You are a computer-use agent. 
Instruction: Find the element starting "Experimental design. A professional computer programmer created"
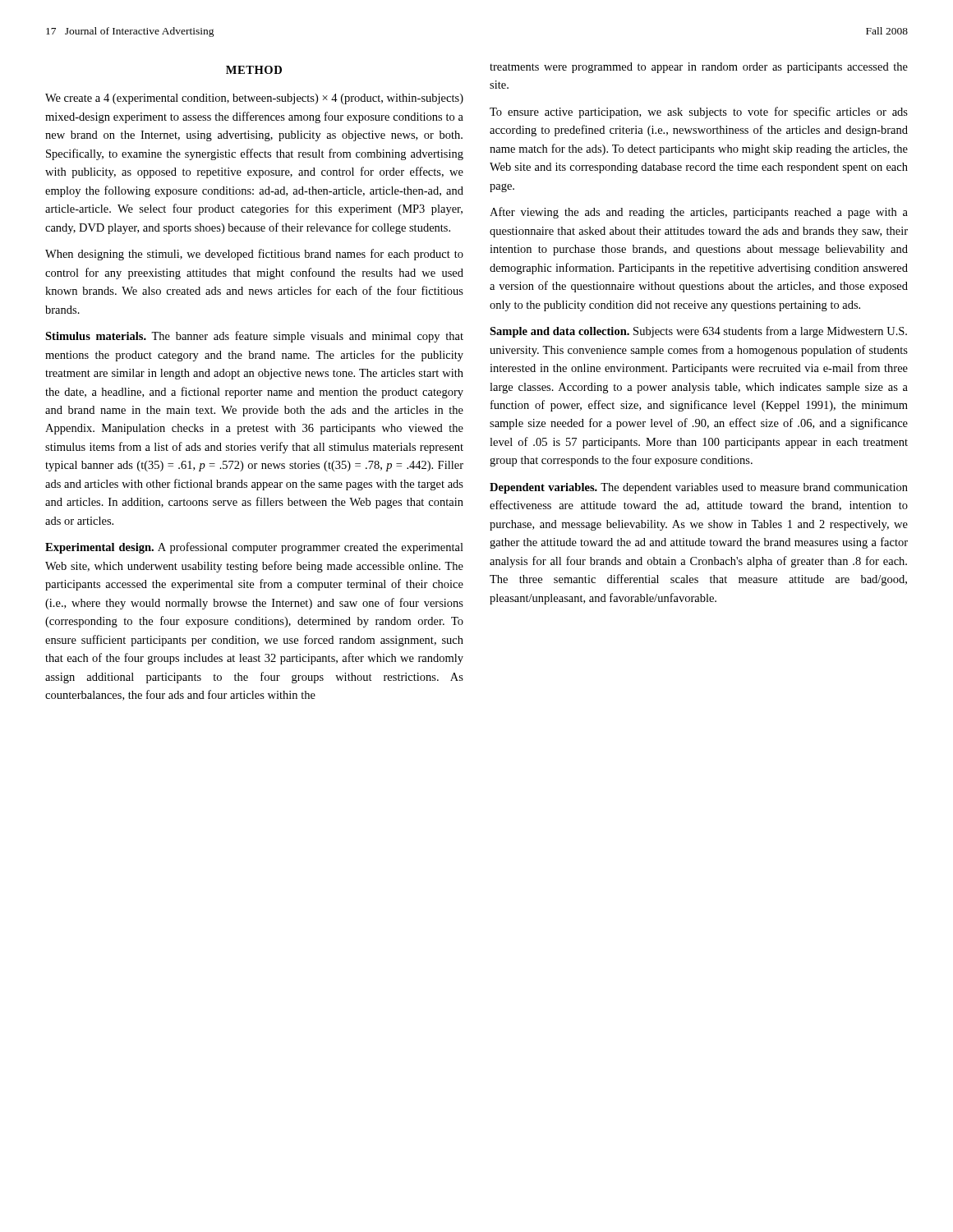(x=254, y=621)
